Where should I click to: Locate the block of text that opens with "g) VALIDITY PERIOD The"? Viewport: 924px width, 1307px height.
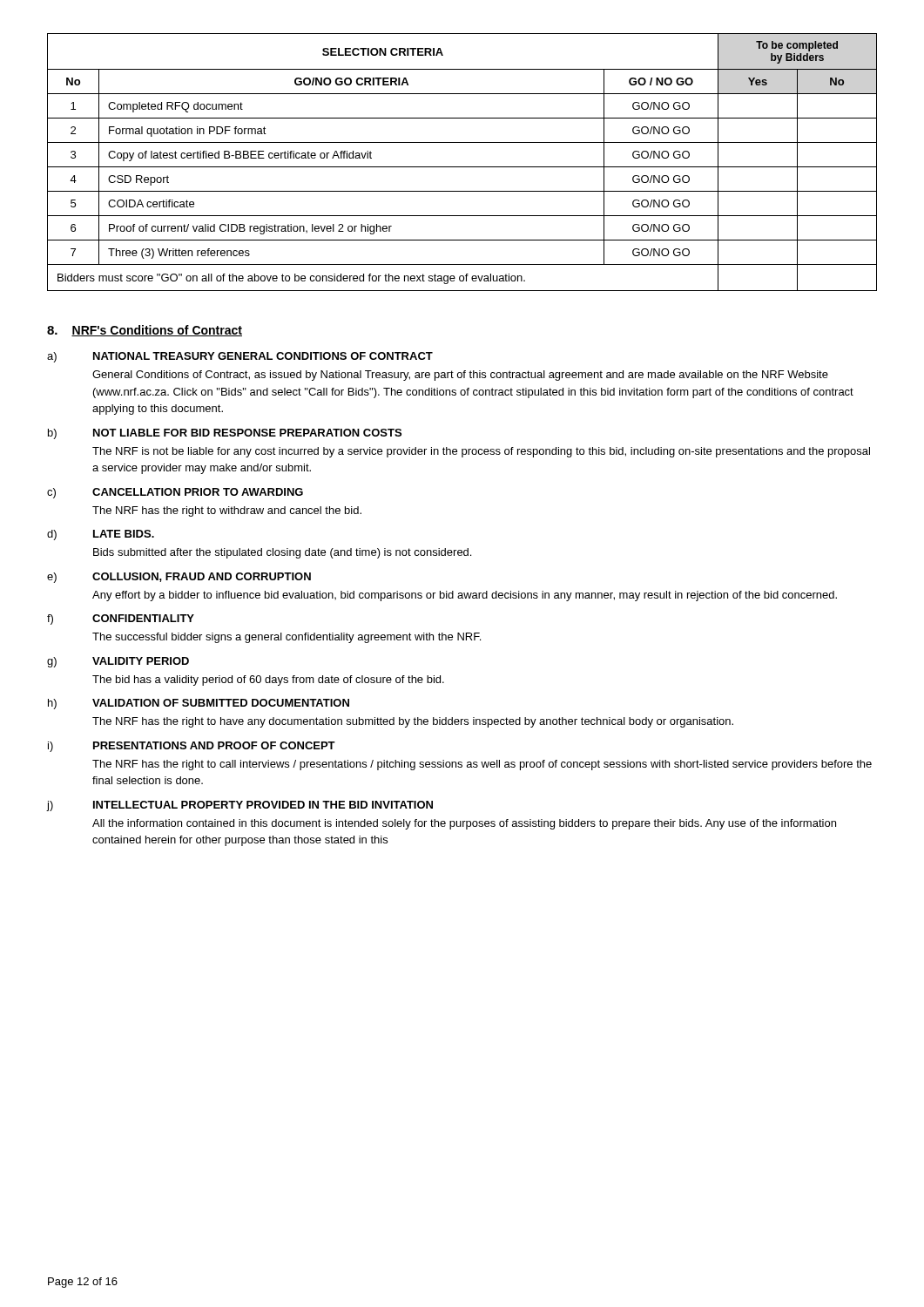pos(118,662)
